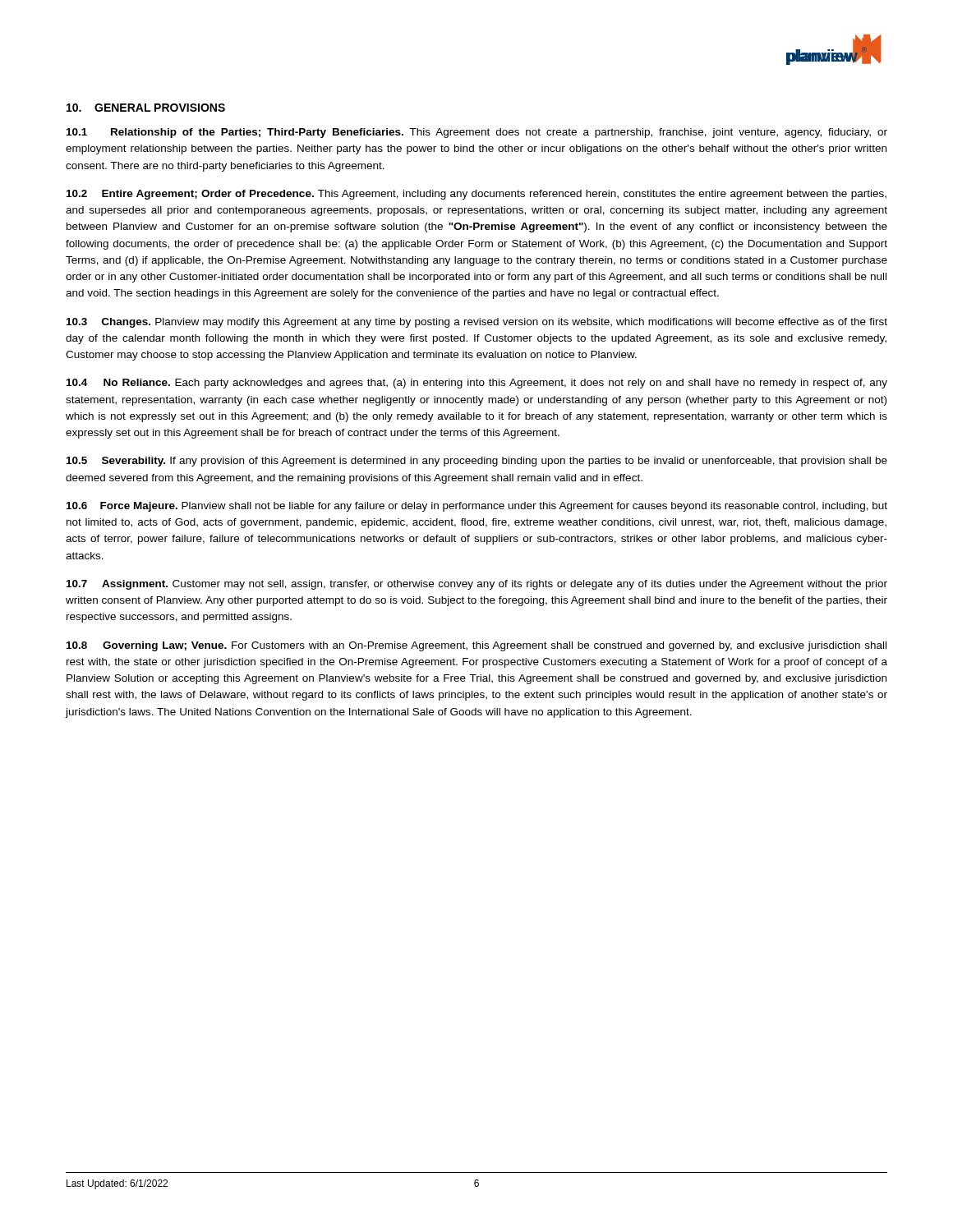The width and height of the screenshot is (953, 1232).
Task: Find the passage starting "3 Changes. Planview may"
Action: 476,338
